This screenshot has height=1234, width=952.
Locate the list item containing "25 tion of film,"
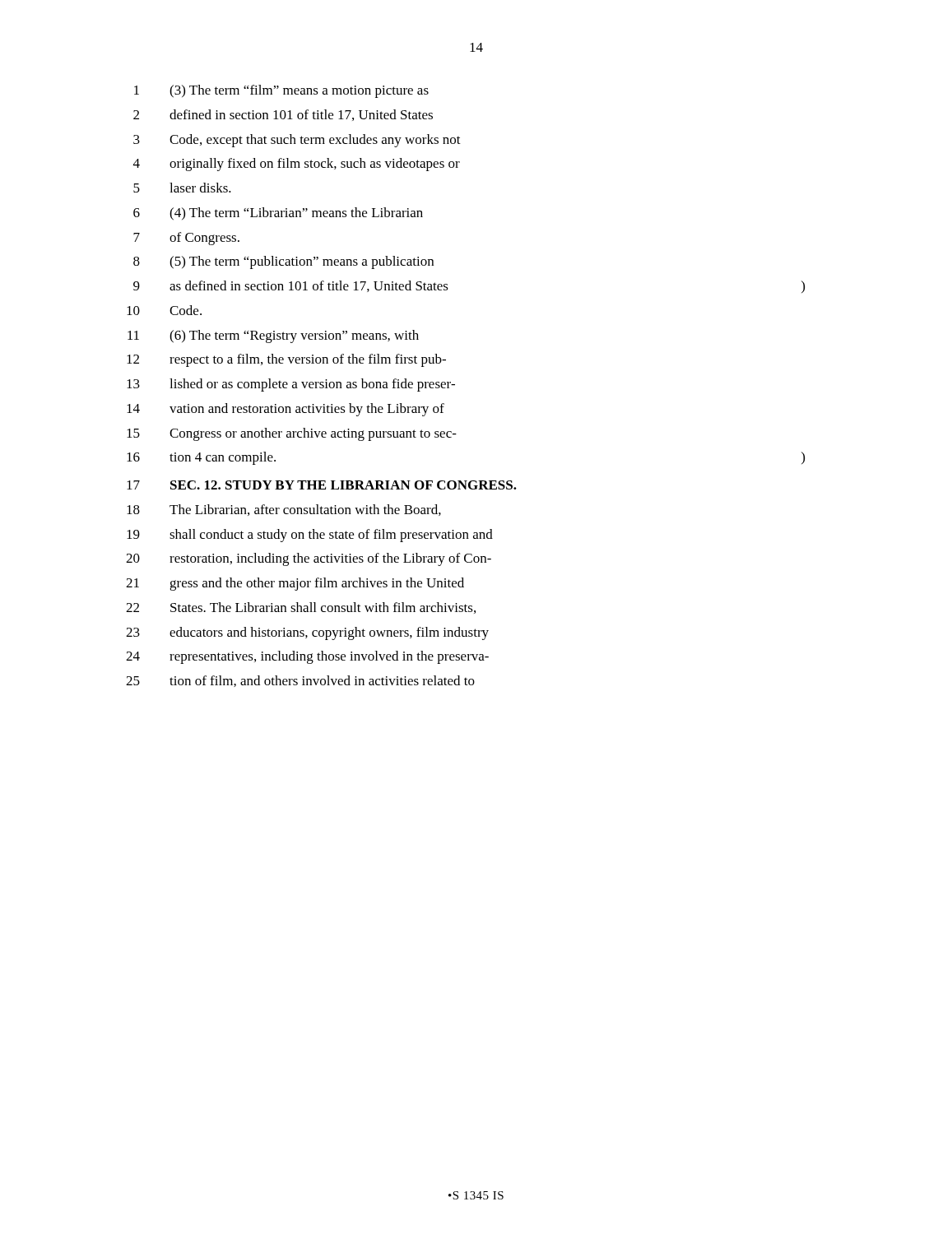click(476, 681)
